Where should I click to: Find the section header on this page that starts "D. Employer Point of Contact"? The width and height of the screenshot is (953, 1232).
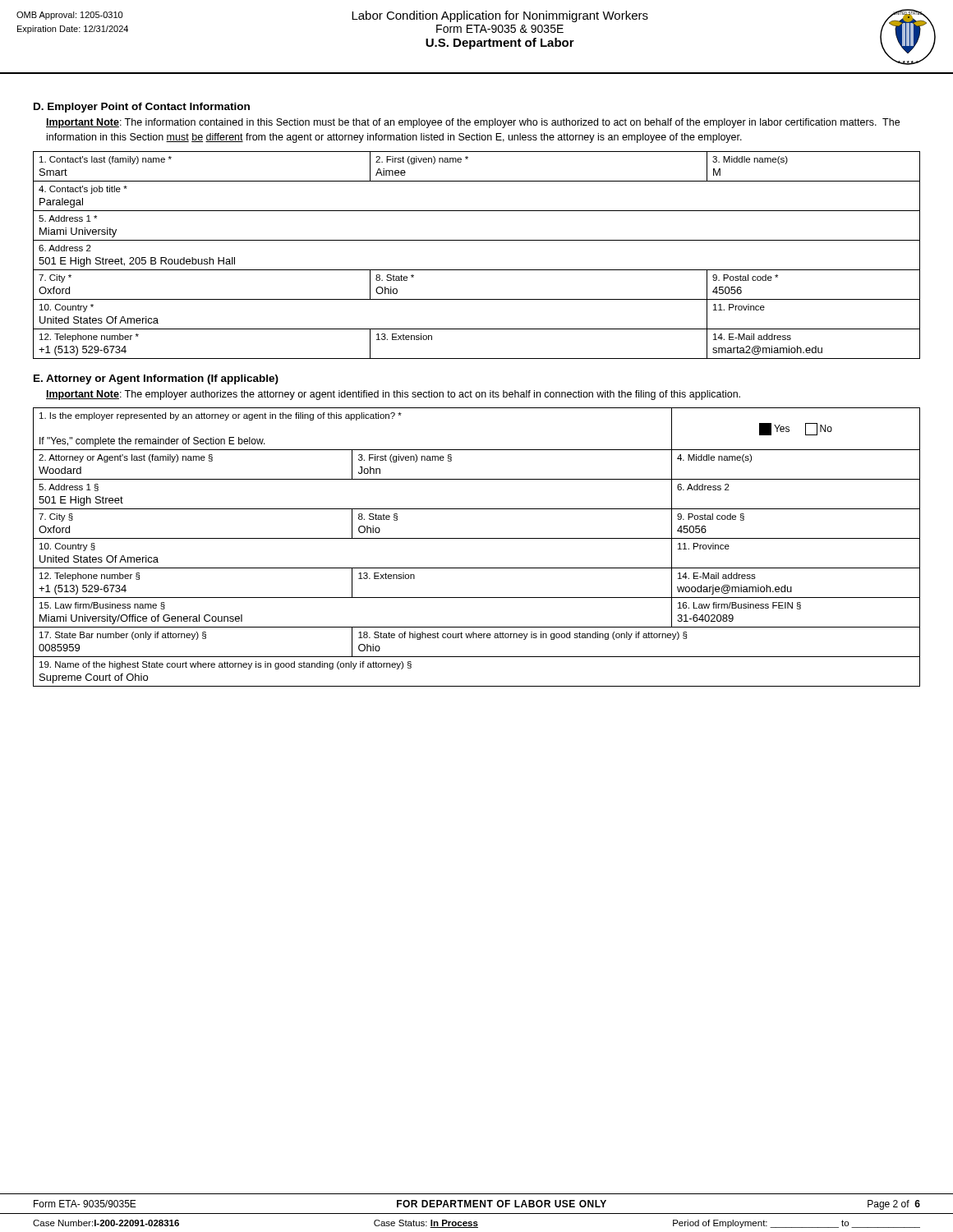click(x=142, y=106)
